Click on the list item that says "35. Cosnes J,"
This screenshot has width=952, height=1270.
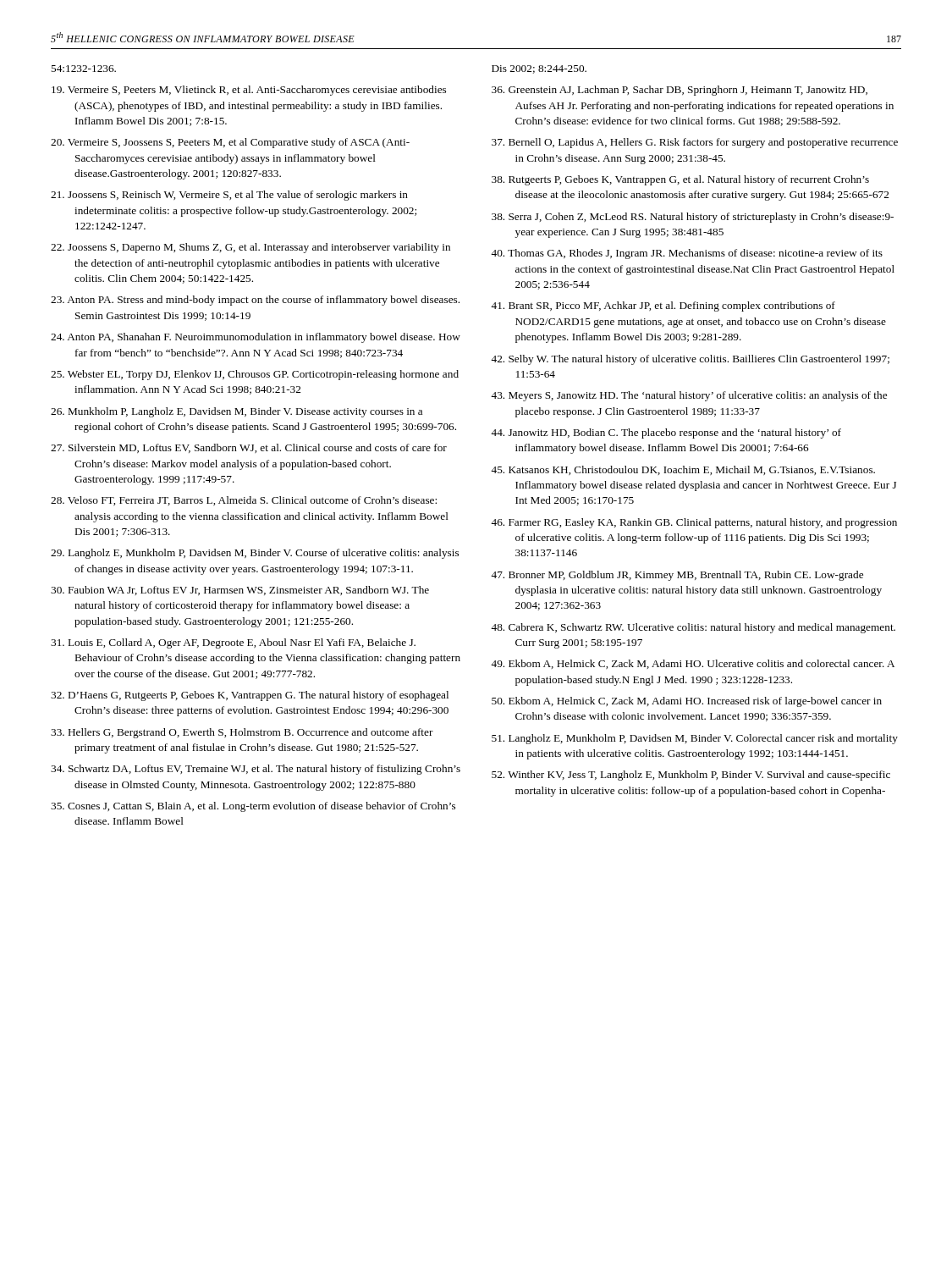click(x=253, y=813)
